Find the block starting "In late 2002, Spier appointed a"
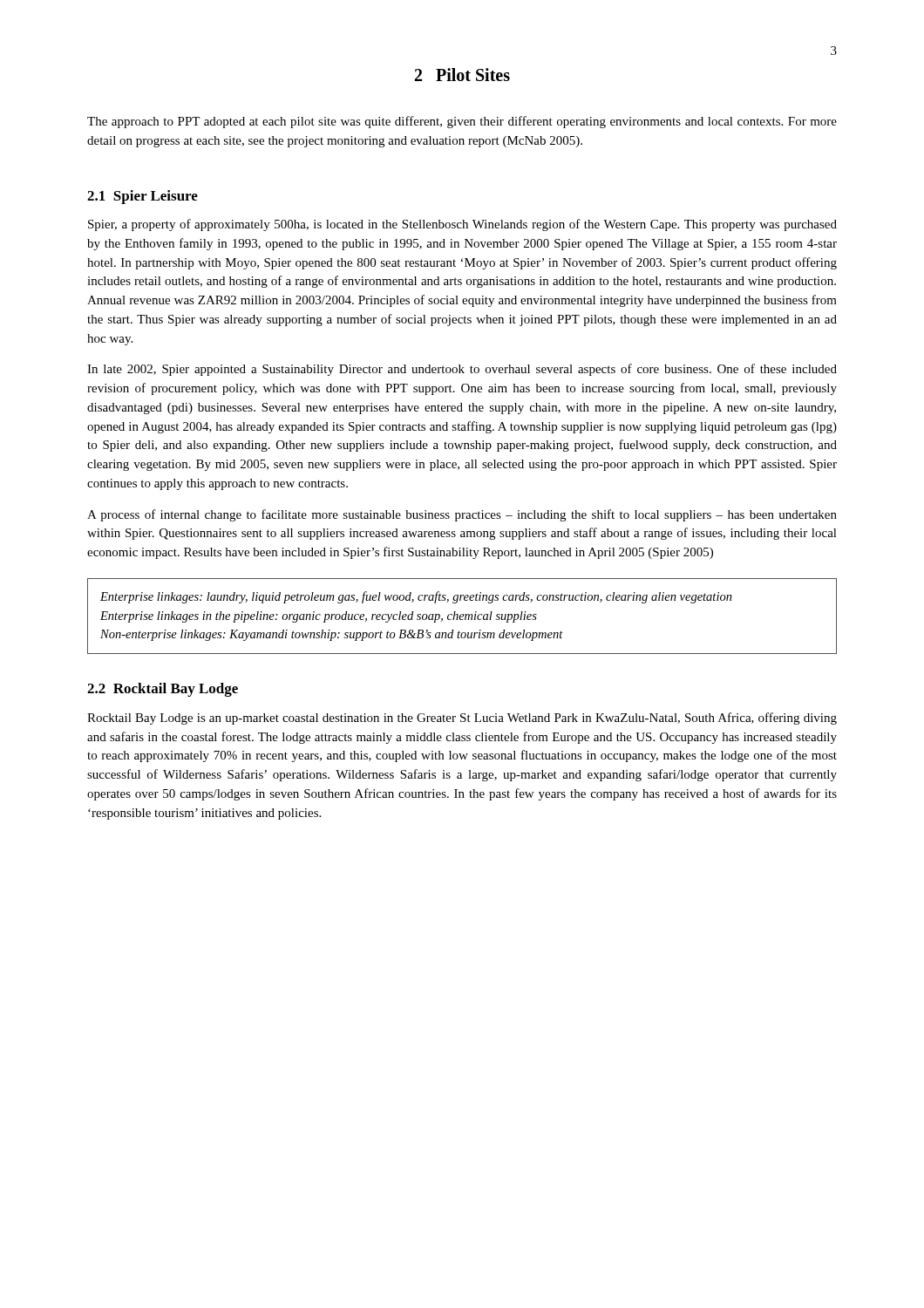The height and width of the screenshot is (1308, 924). 462,427
